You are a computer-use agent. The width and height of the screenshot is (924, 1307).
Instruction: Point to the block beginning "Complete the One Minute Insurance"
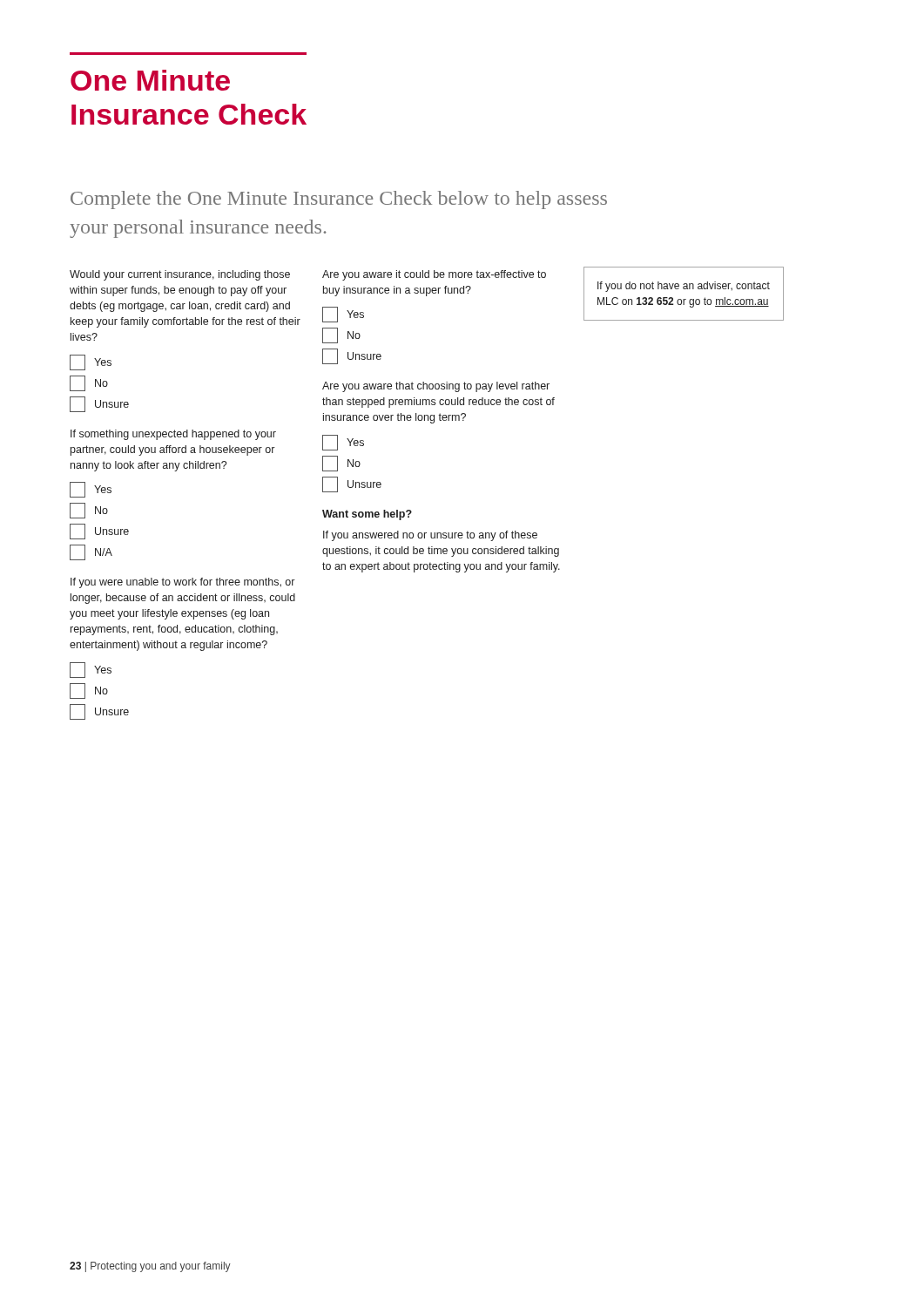[x=462, y=212]
